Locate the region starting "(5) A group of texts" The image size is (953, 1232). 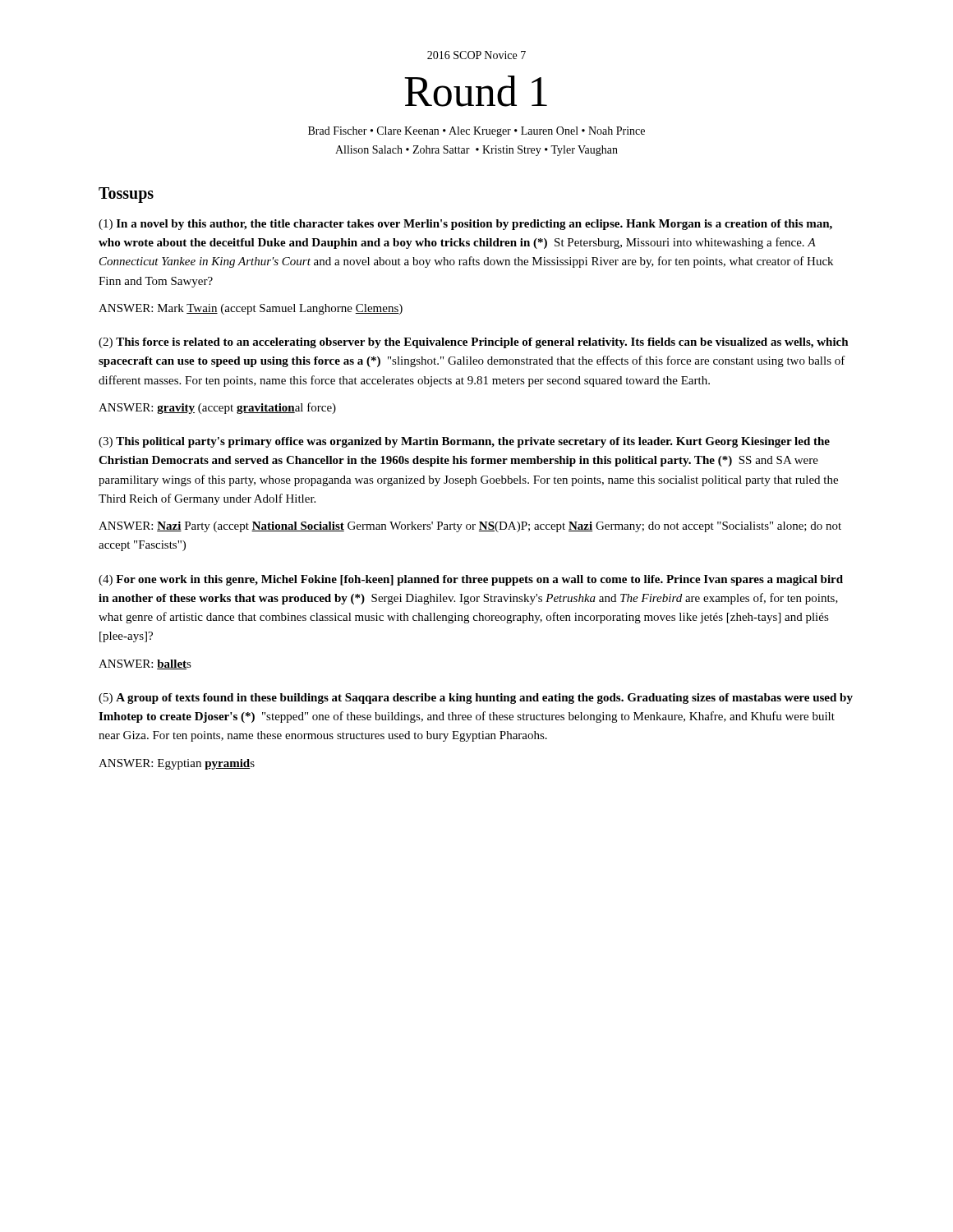pyautogui.click(x=476, y=716)
